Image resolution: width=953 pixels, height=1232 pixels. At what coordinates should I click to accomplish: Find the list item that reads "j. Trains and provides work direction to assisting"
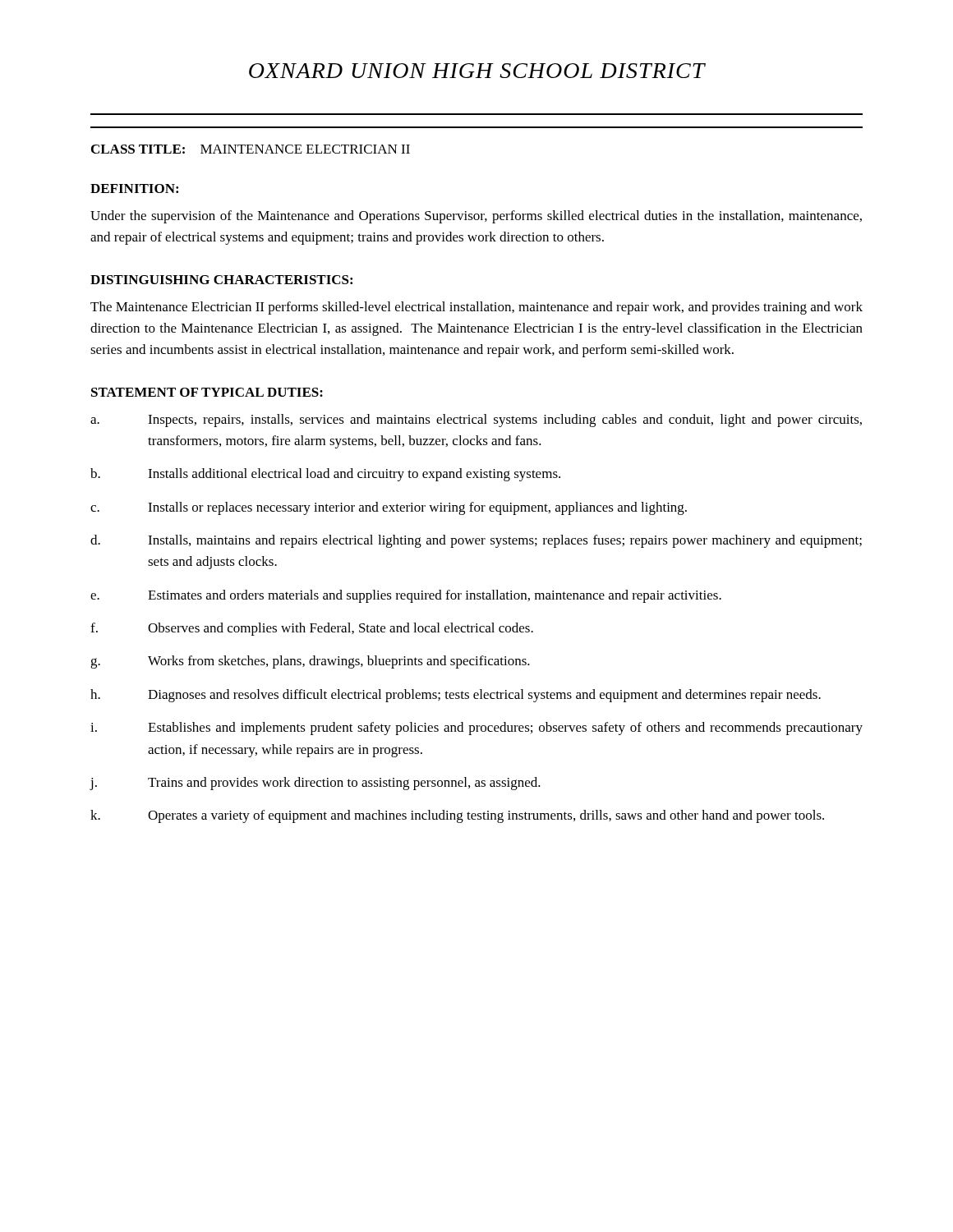(x=476, y=783)
